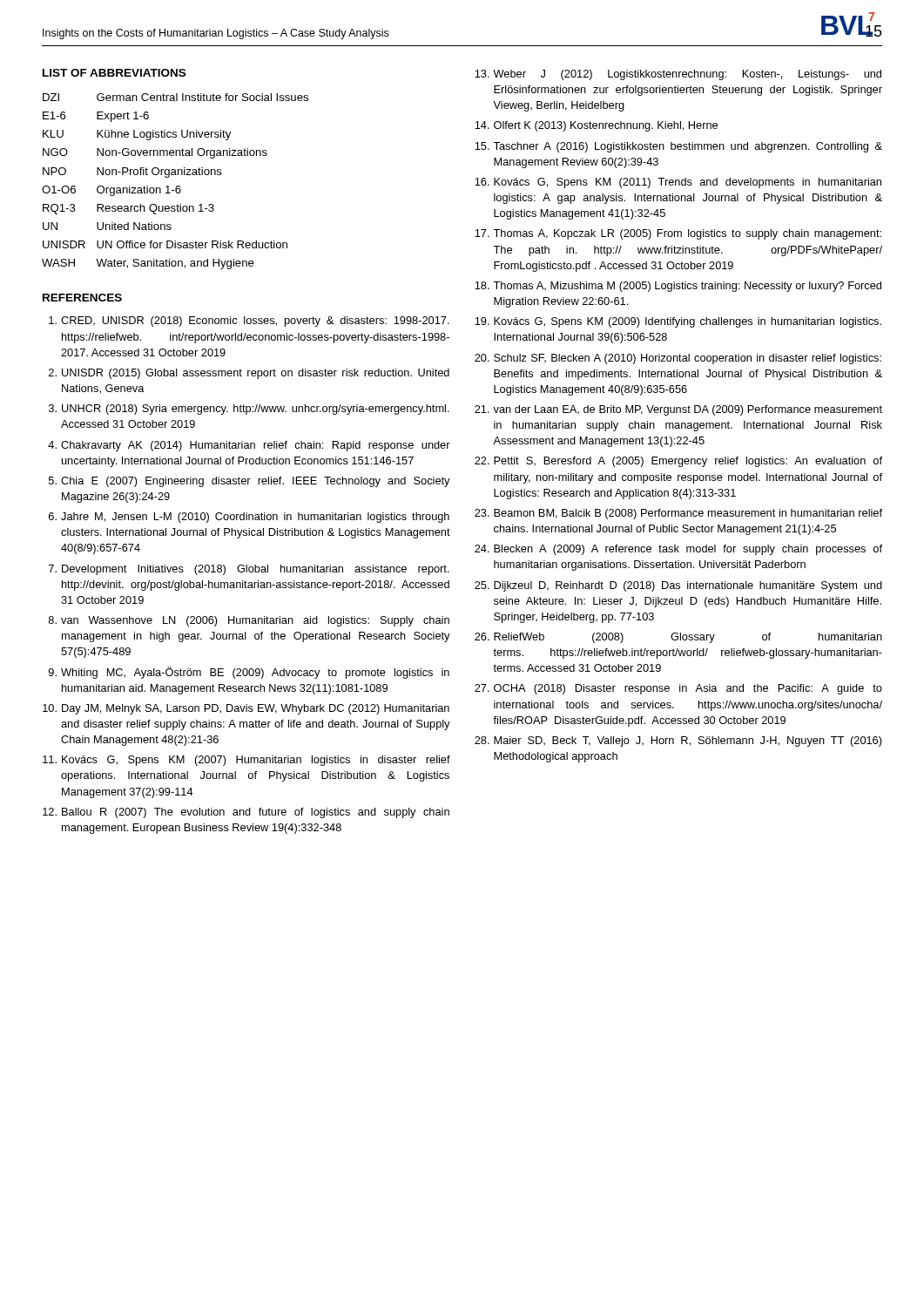
Task: Locate the list item containing "24. Blecken A"
Action: (678, 557)
